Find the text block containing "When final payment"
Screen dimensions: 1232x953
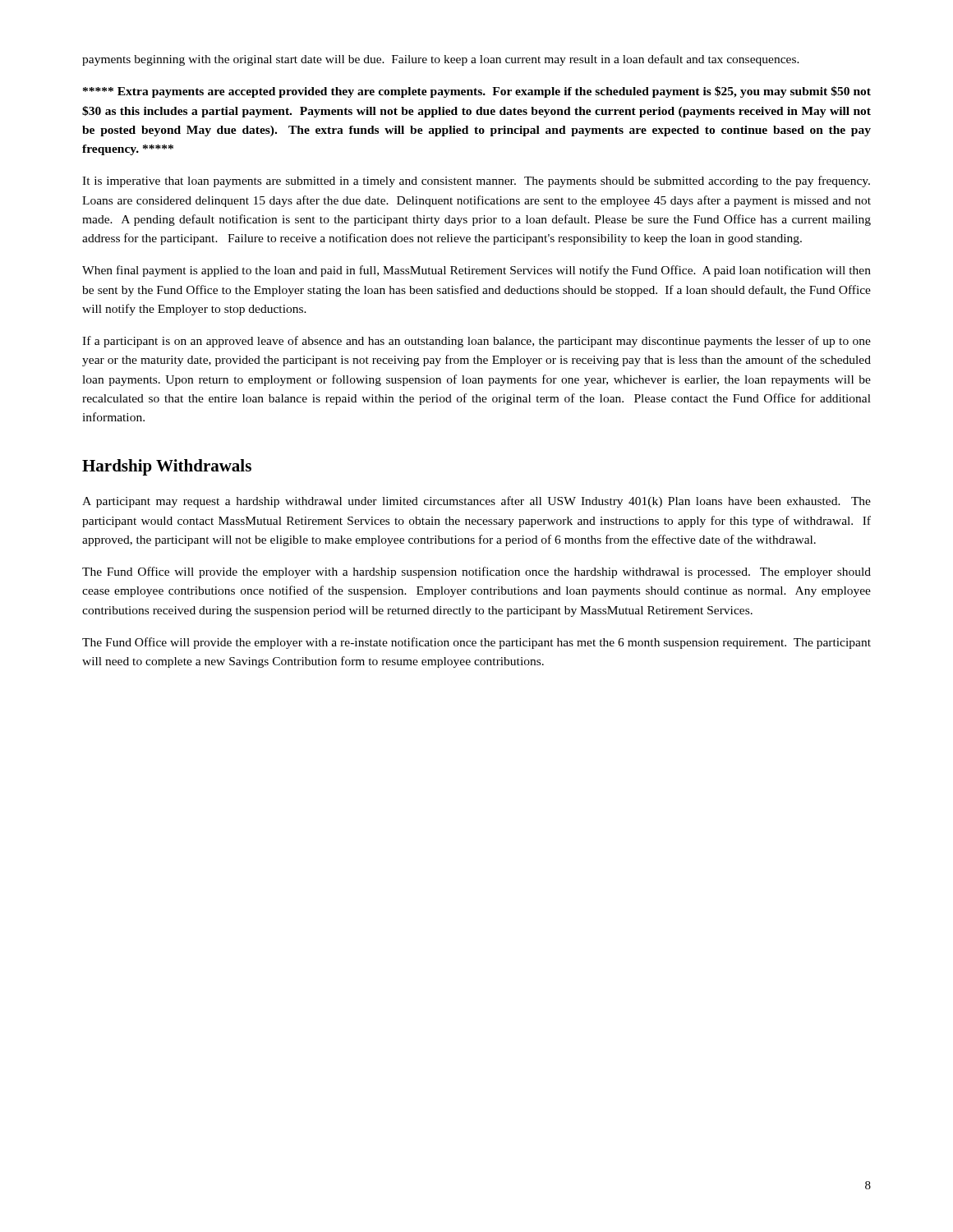point(476,289)
